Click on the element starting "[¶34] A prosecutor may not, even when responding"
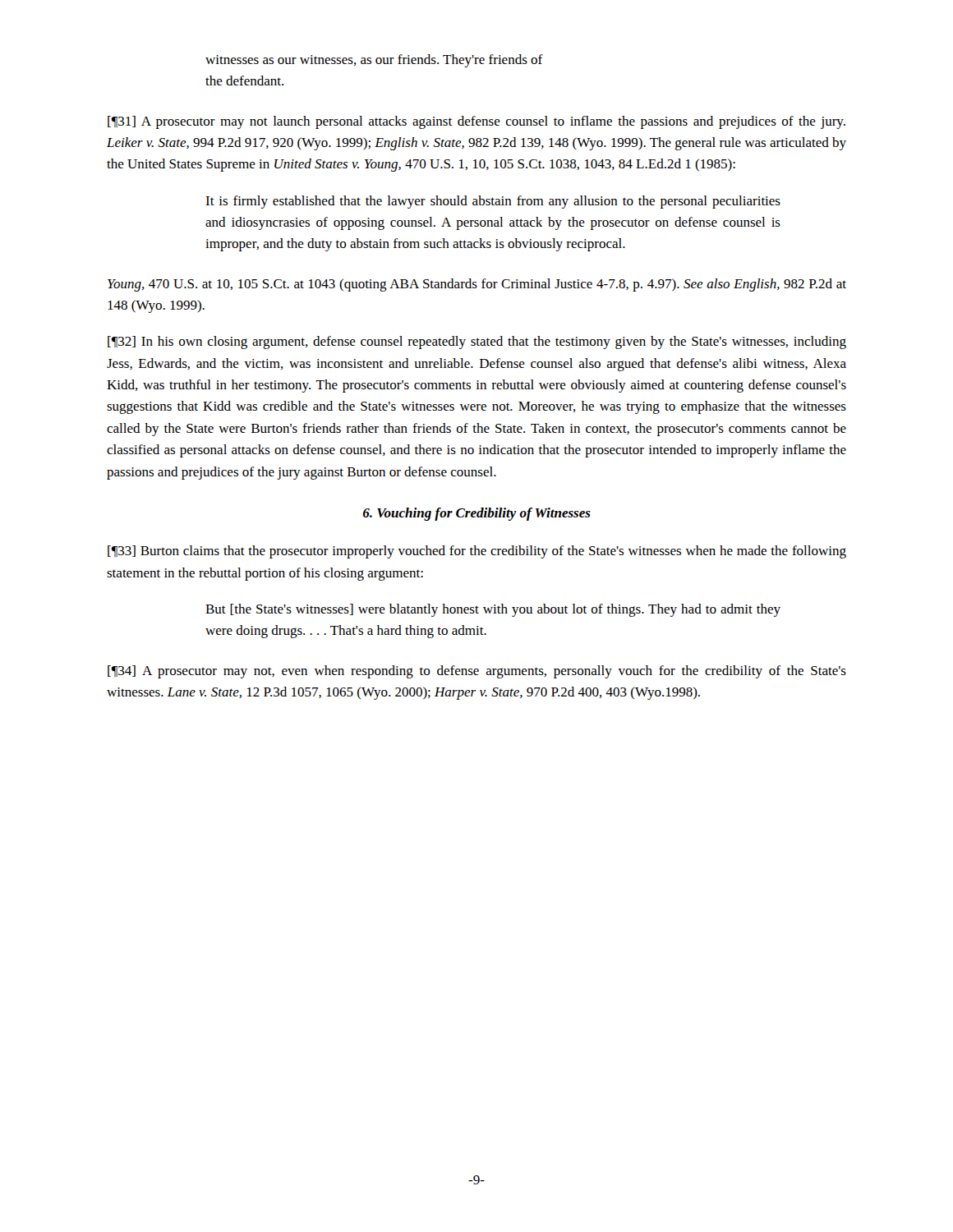Viewport: 953px width, 1232px height. click(x=476, y=681)
